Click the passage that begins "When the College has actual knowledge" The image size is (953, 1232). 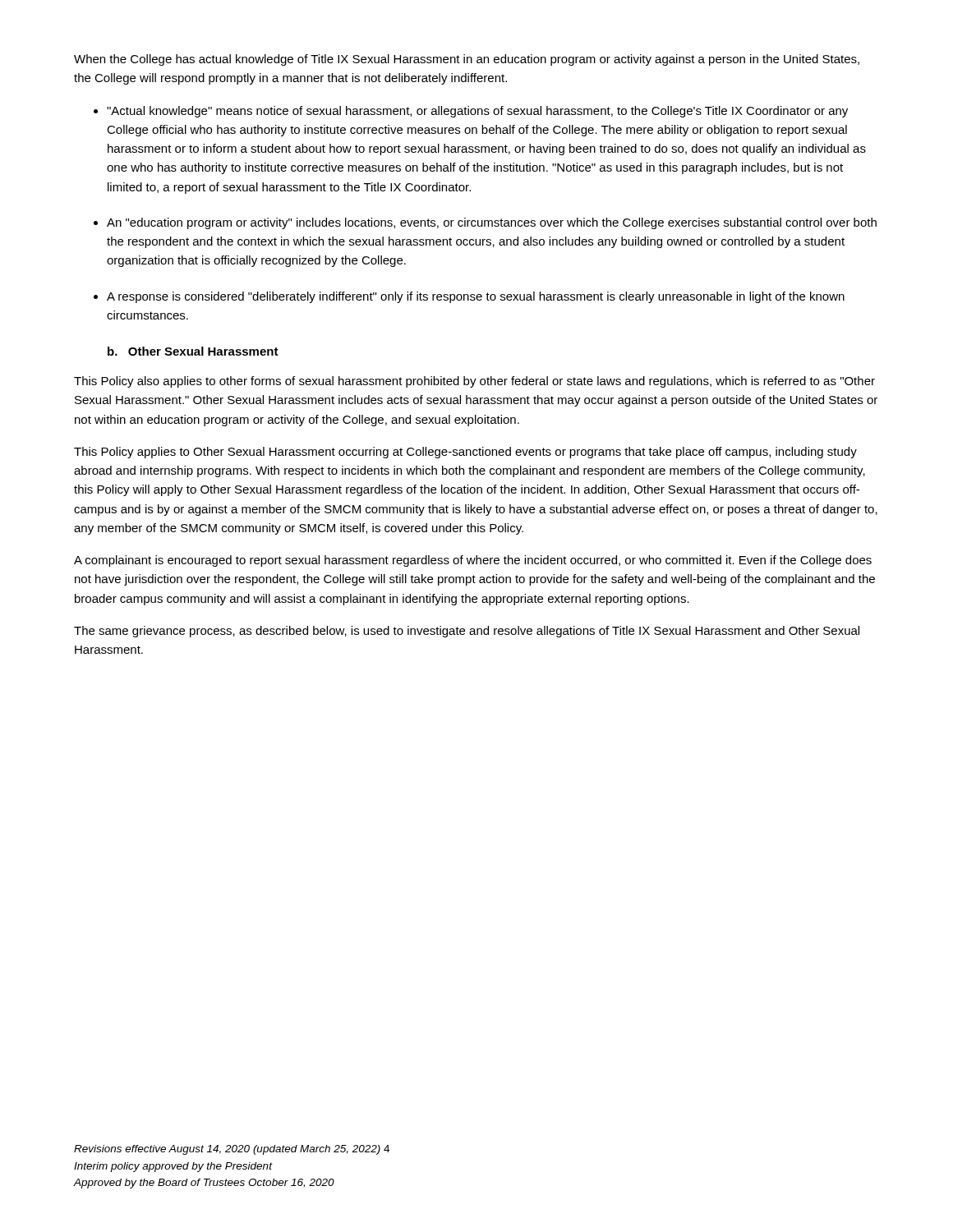467,68
